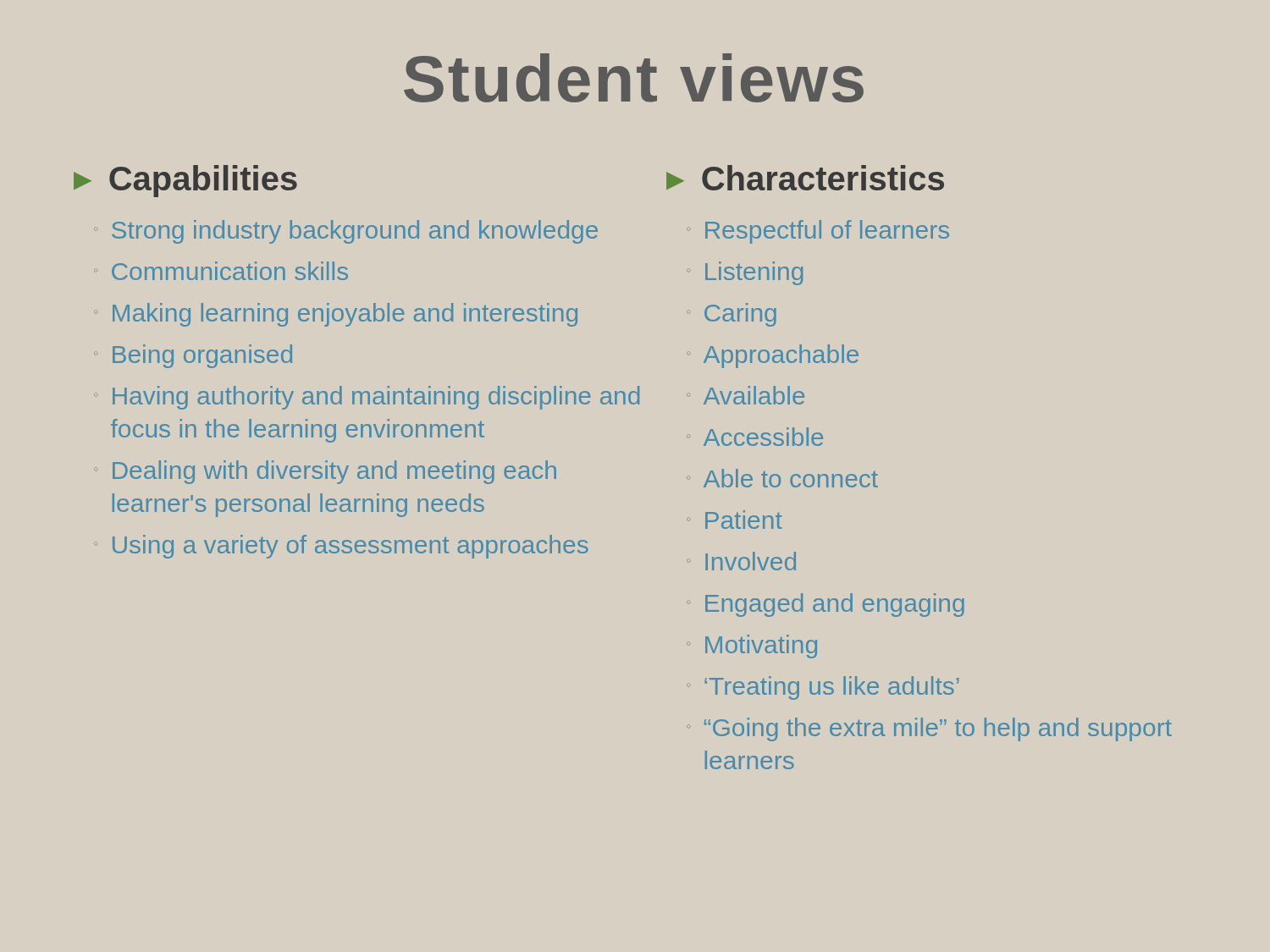The image size is (1270, 952).
Task: Find "◦Respectful of learners" on this page
Action: coord(818,230)
